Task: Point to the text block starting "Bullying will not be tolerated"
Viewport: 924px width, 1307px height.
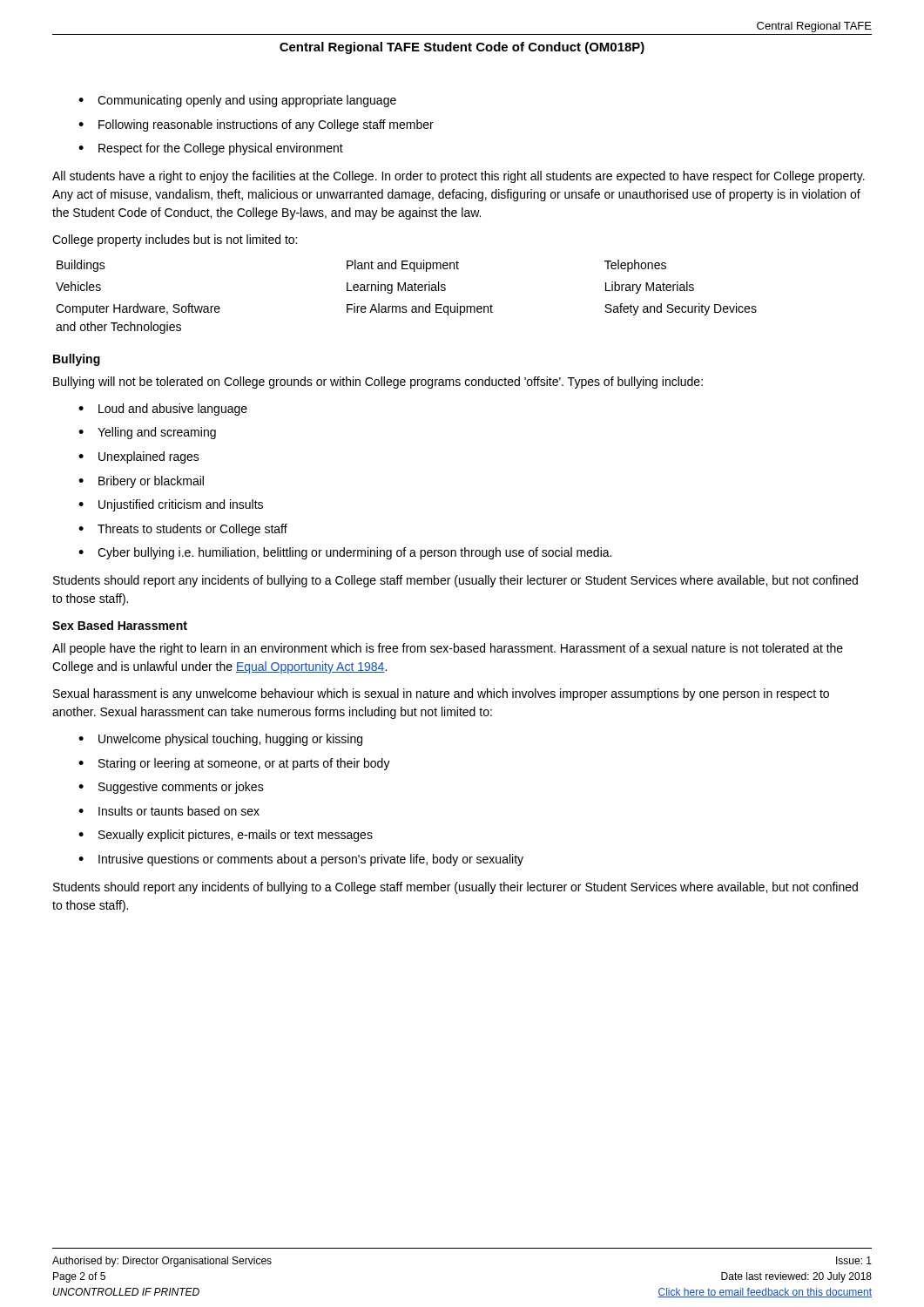Action: pyautogui.click(x=378, y=381)
